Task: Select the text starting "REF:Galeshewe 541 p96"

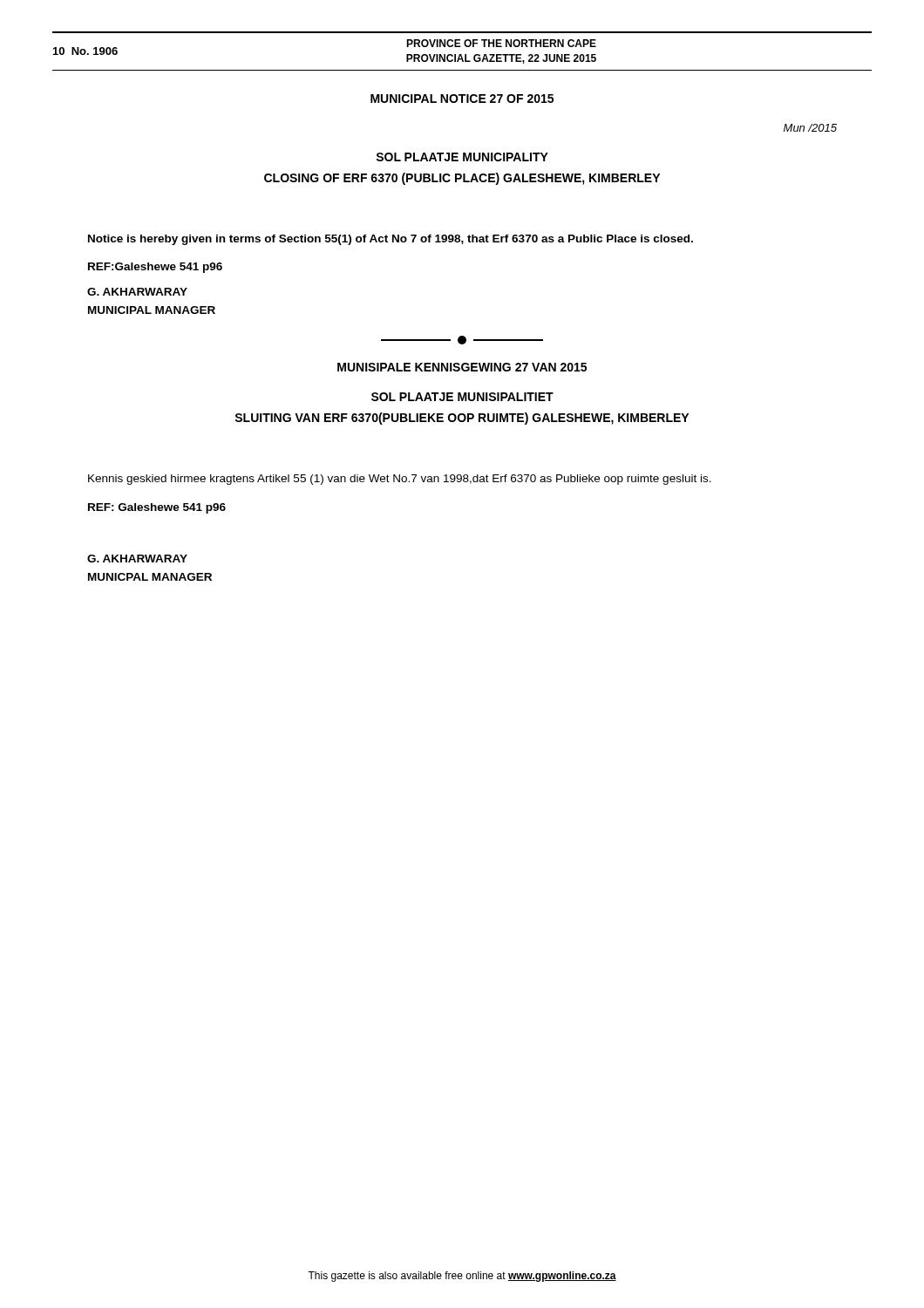Action: point(155,267)
